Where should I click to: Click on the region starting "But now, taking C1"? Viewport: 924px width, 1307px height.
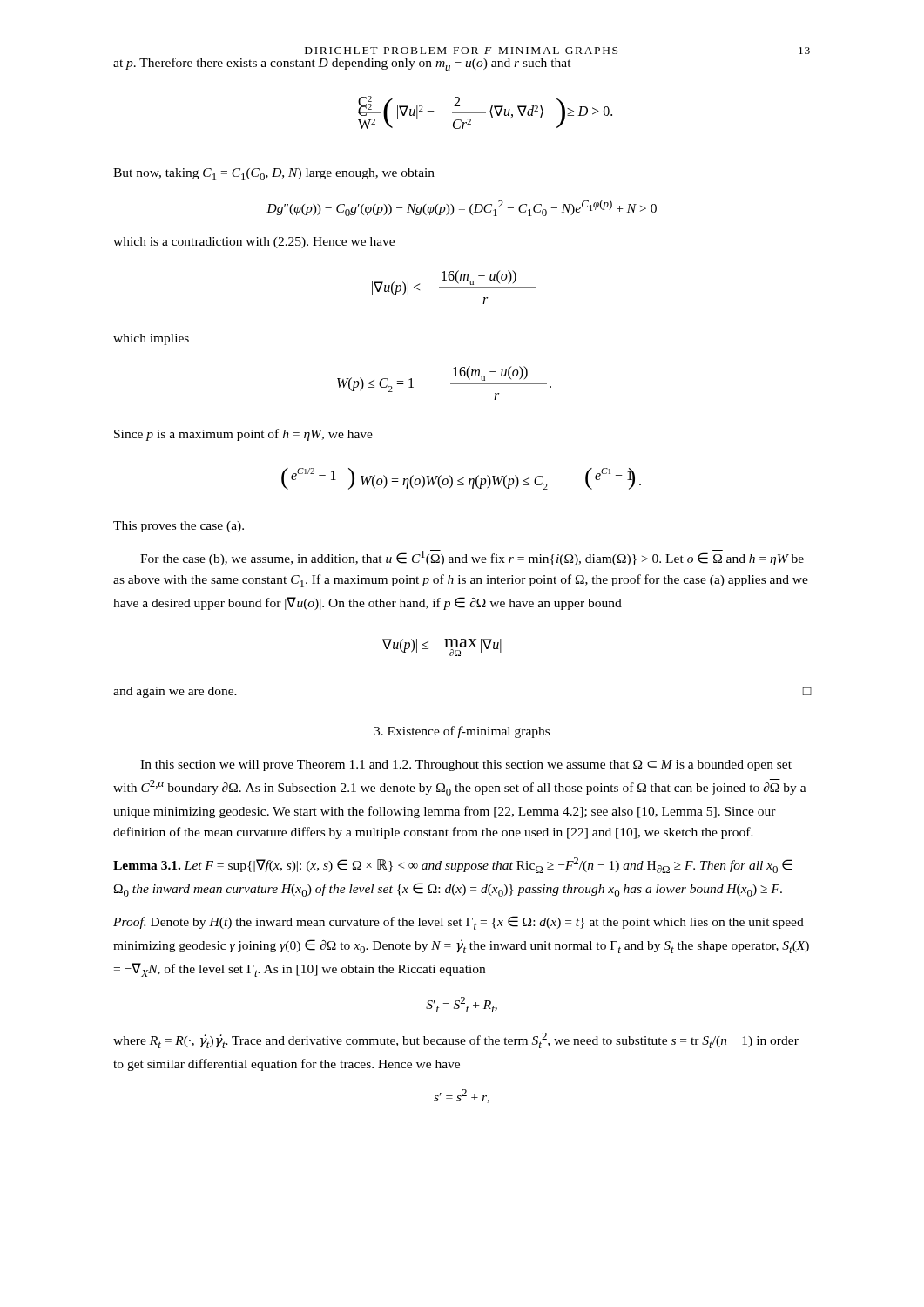[x=274, y=174]
